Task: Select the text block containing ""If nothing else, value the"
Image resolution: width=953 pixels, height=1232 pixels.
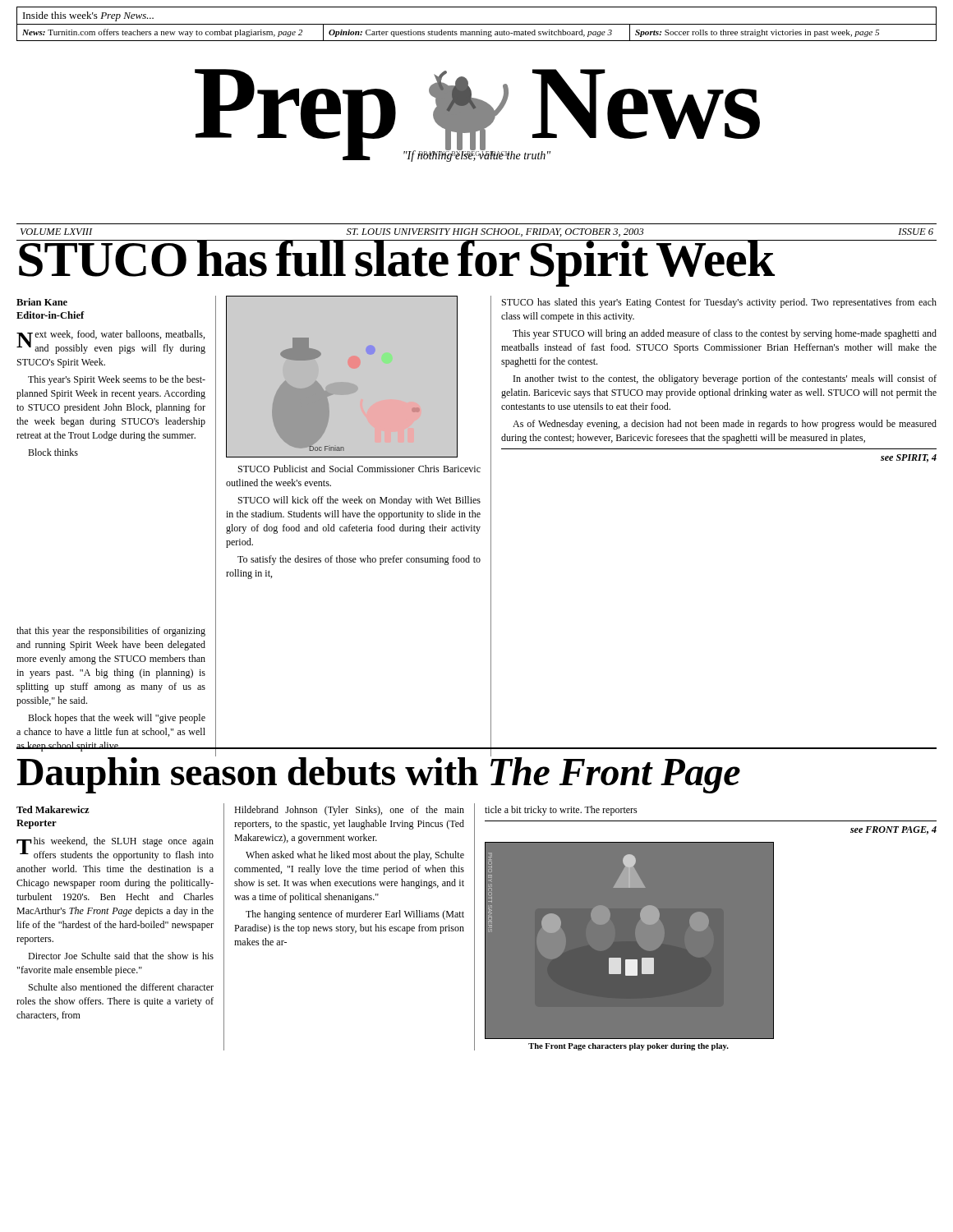Action: point(476,156)
